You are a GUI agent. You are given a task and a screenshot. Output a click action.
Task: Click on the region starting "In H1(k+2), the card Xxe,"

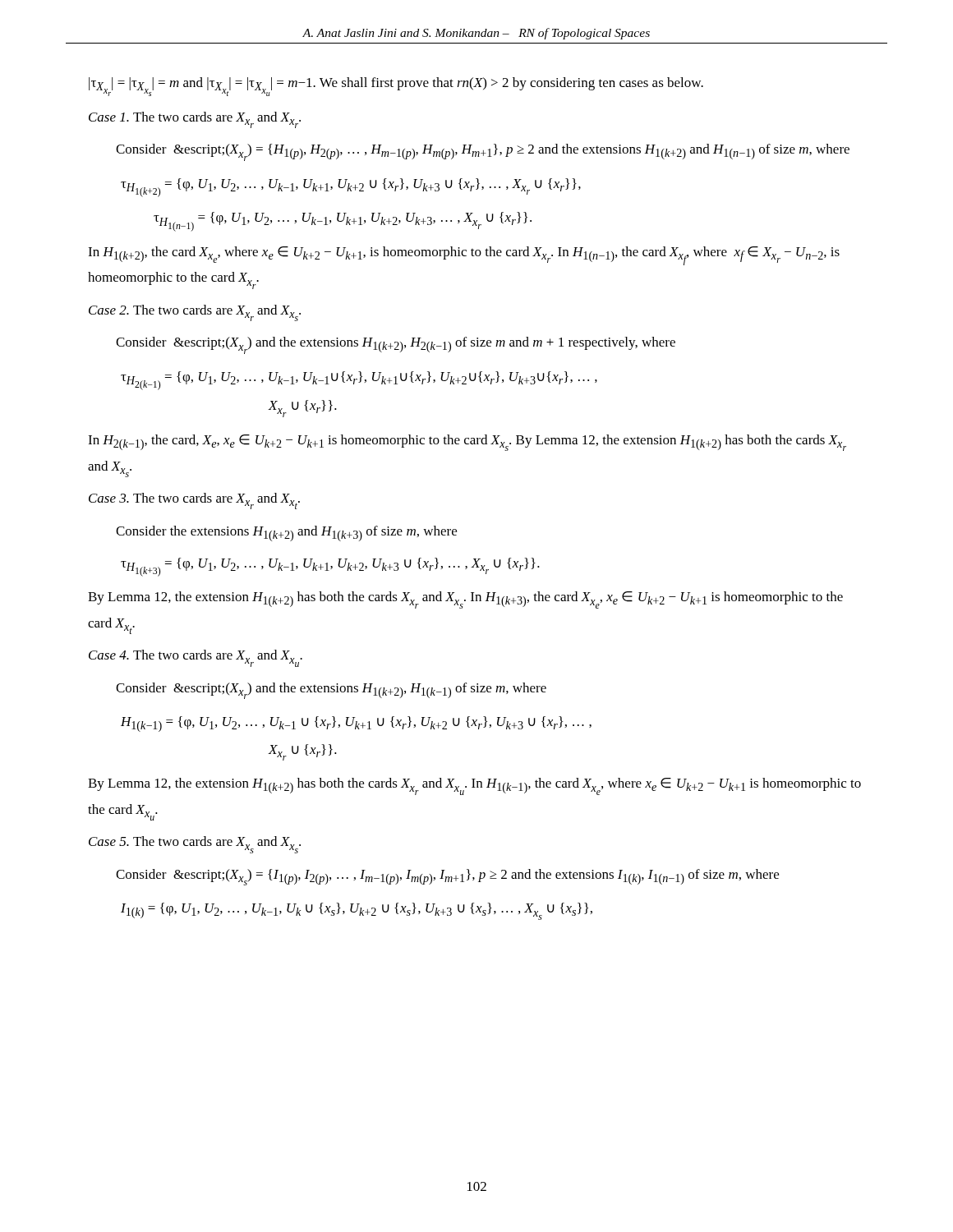(464, 256)
